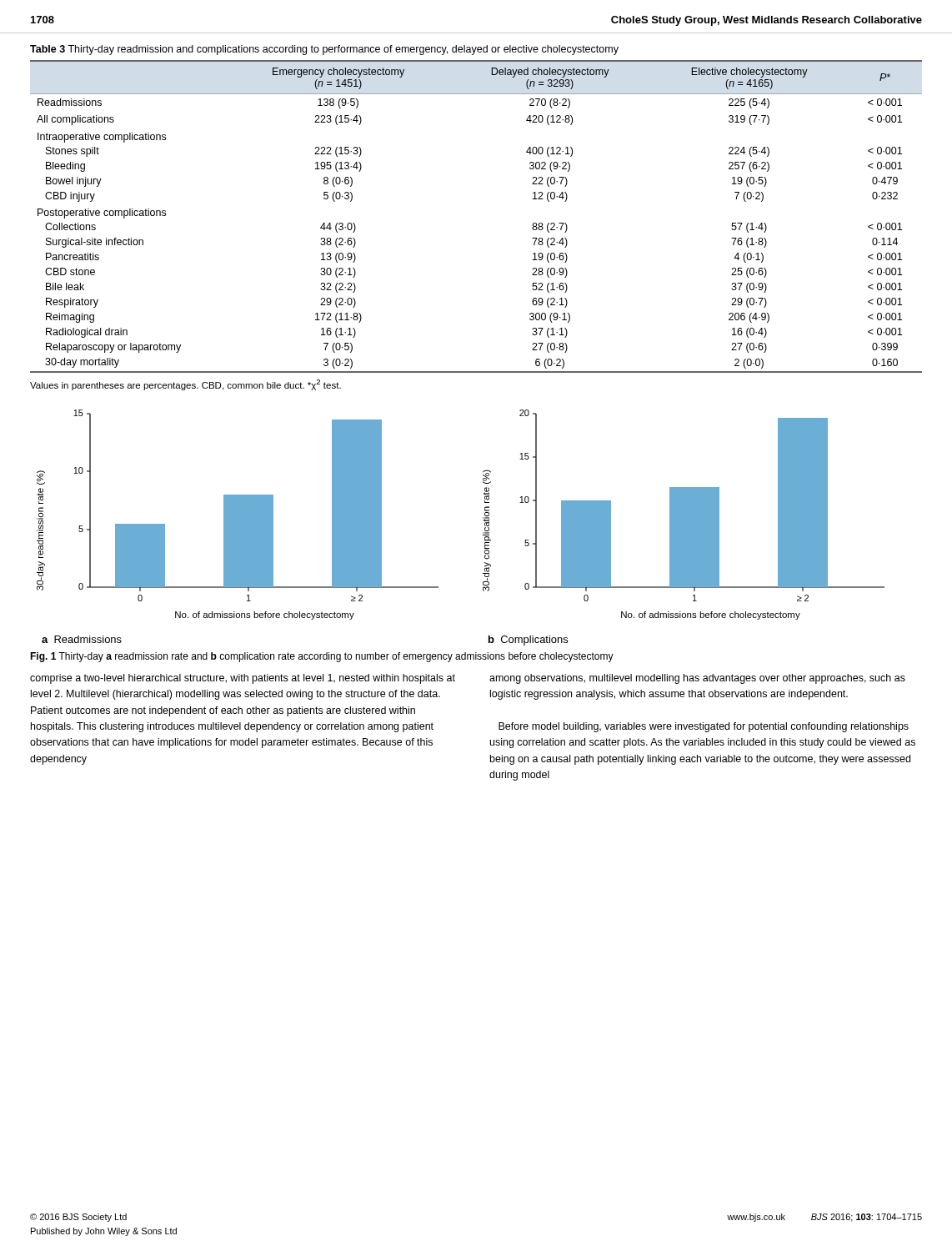The height and width of the screenshot is (1251, 952).
Task: Find the caption on this page that starts "Fig. 1 Thirty-day a readmission rate and b"
Action: pos(322,656)
